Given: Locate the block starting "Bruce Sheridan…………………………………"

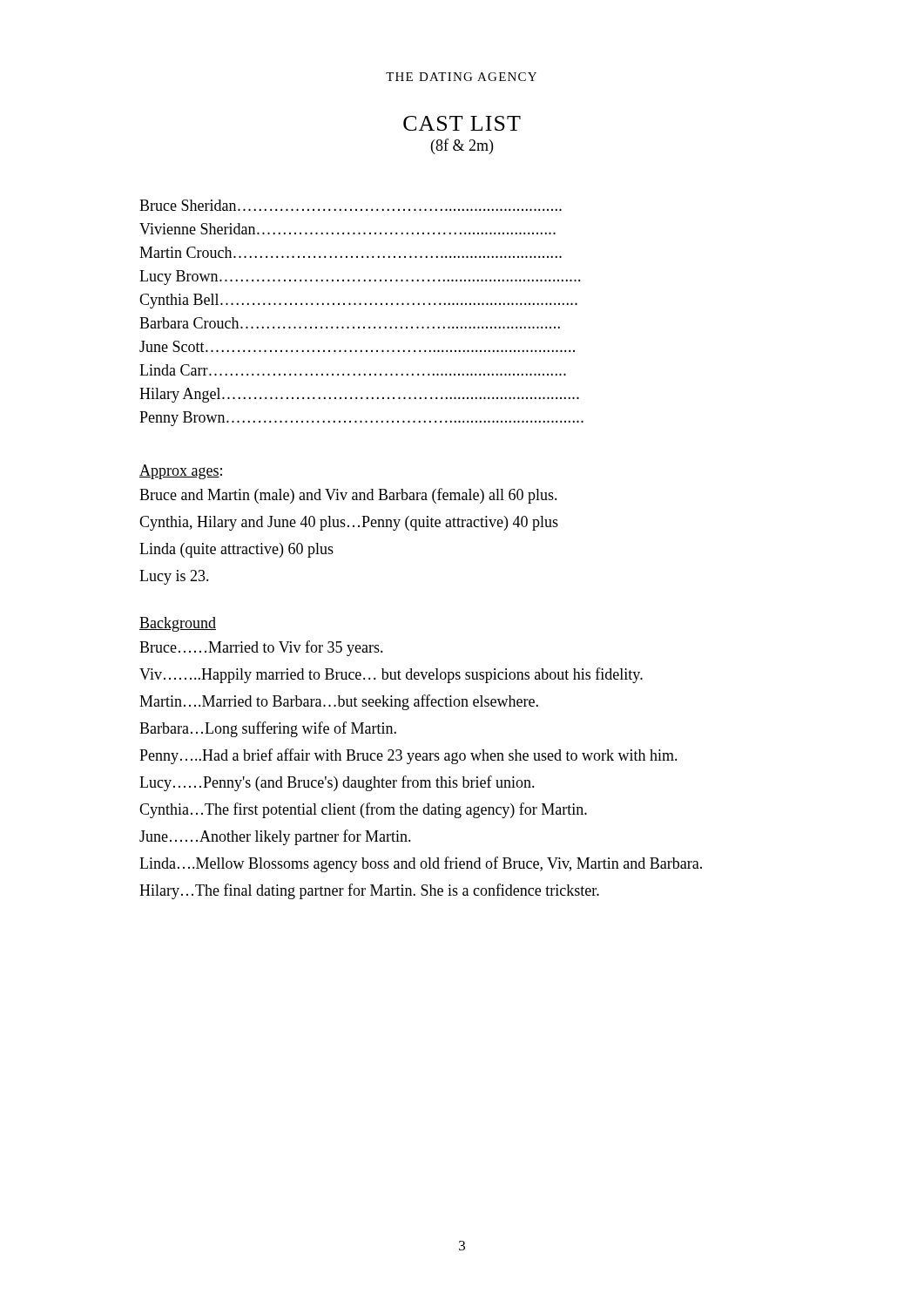Looking at the screenshot, I should [x=462, y=206].
